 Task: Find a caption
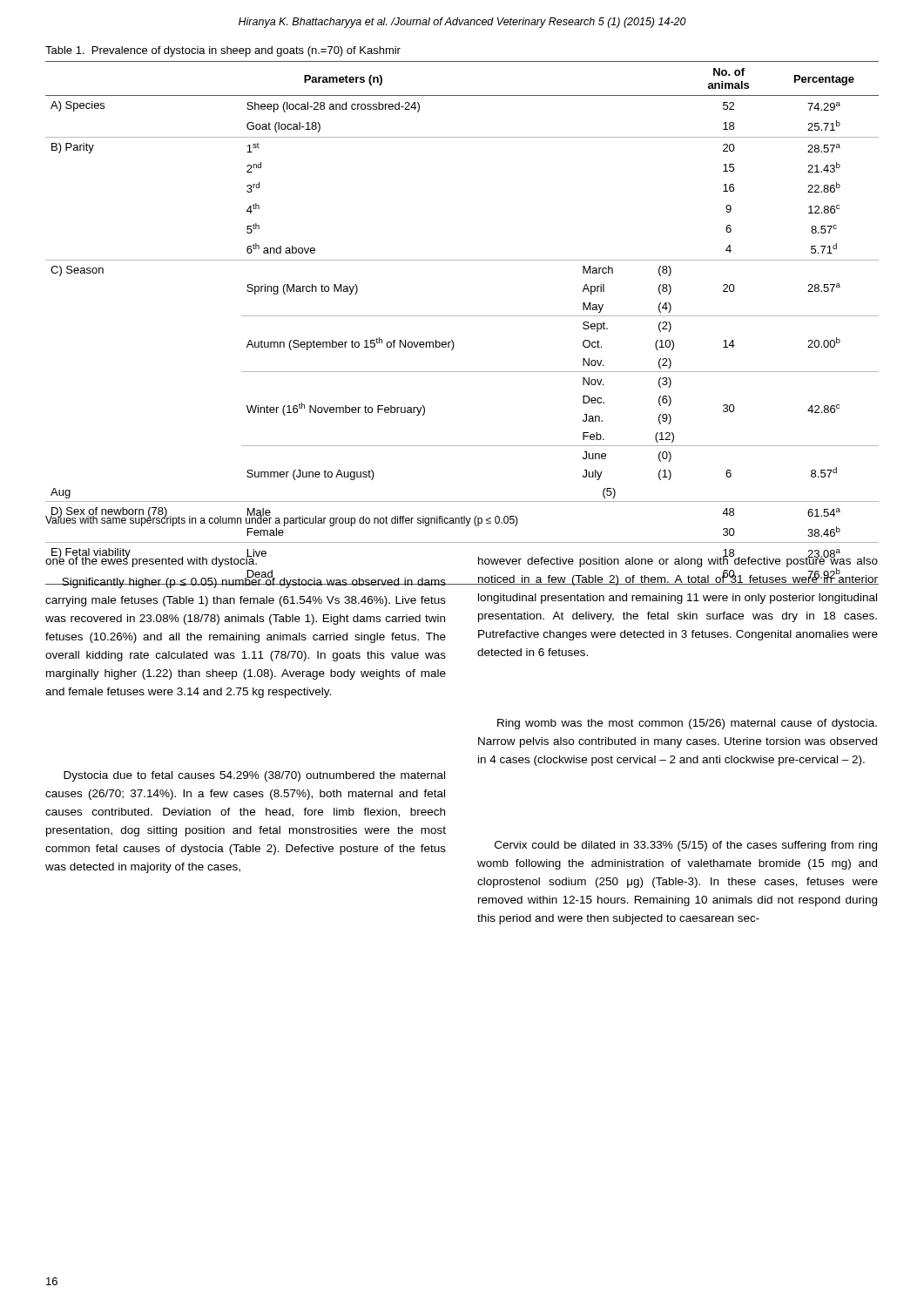[223, 50]
